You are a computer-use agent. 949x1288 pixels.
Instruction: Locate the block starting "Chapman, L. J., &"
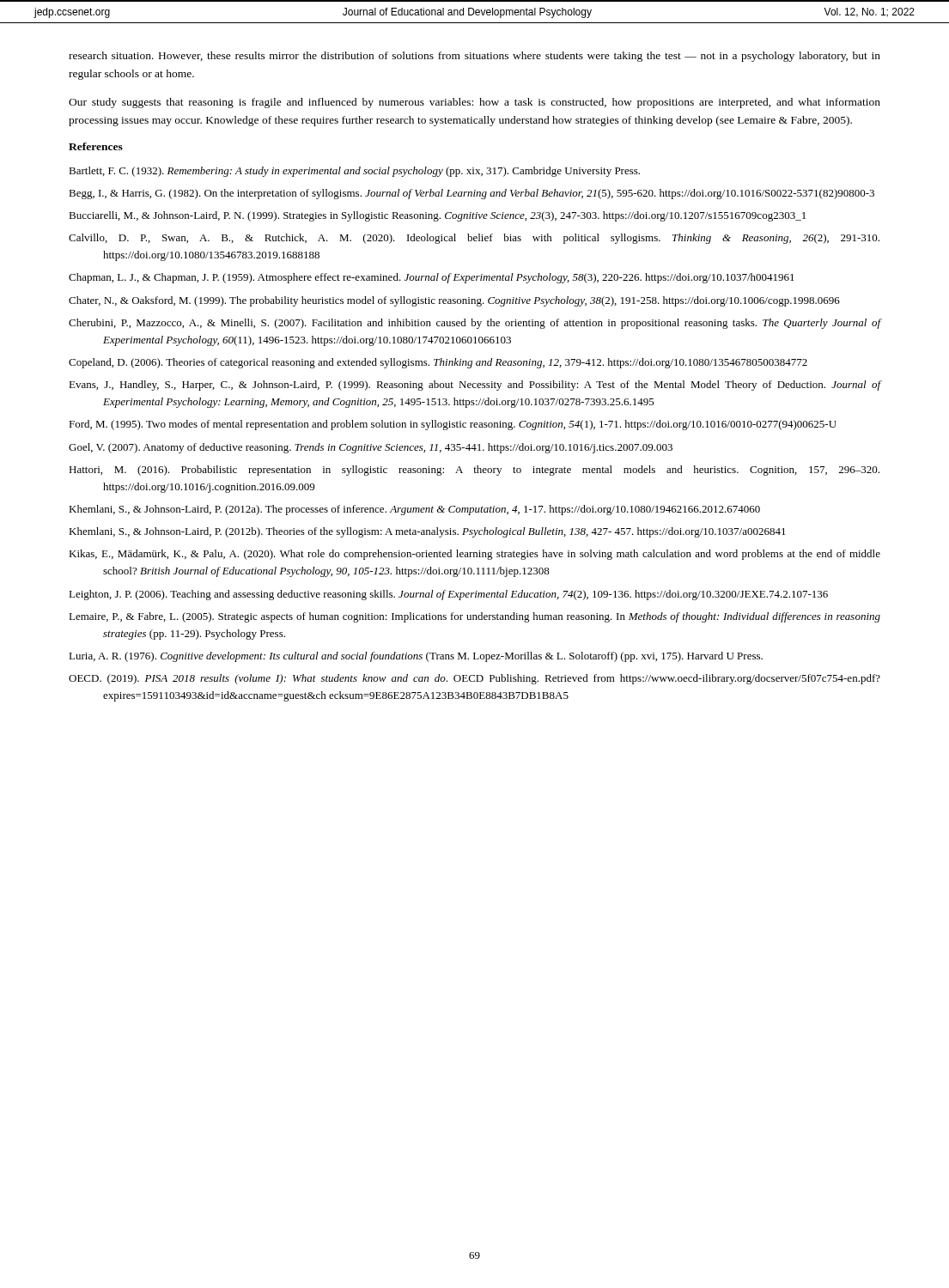tap(432, 277)
